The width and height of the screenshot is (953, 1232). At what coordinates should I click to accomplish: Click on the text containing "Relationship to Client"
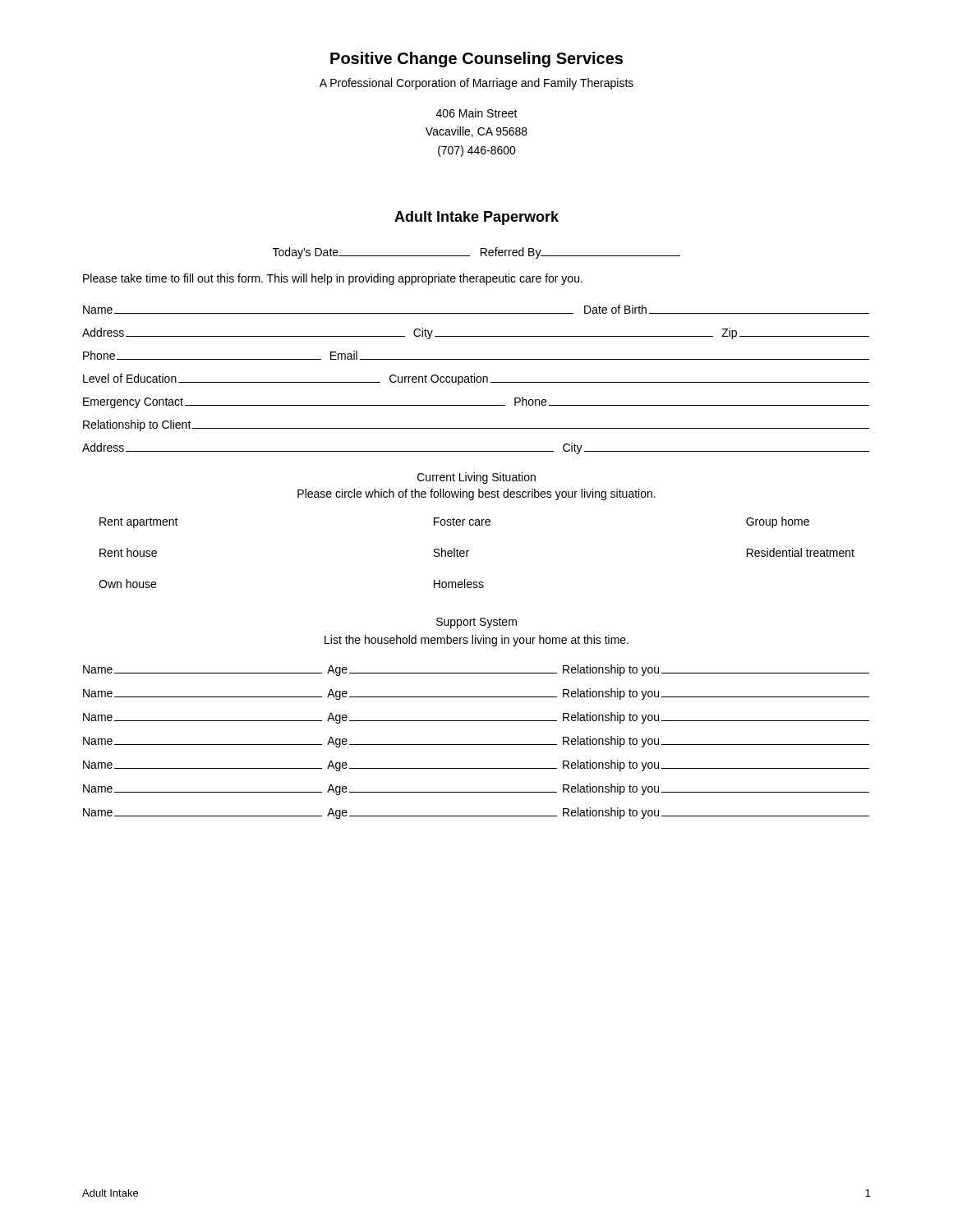click(476, 423)
